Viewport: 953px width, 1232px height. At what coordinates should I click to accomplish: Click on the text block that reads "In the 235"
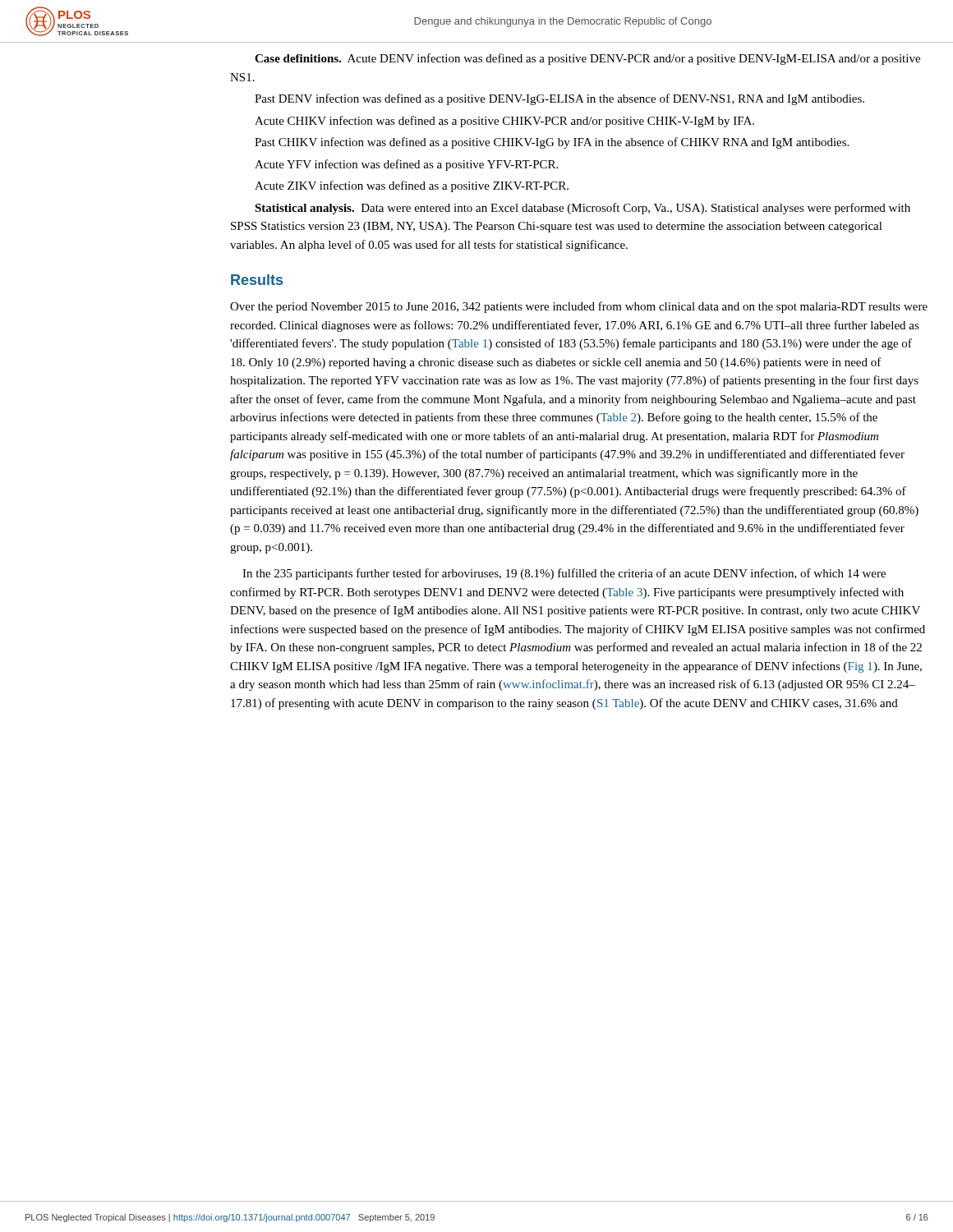coord(578,638)
